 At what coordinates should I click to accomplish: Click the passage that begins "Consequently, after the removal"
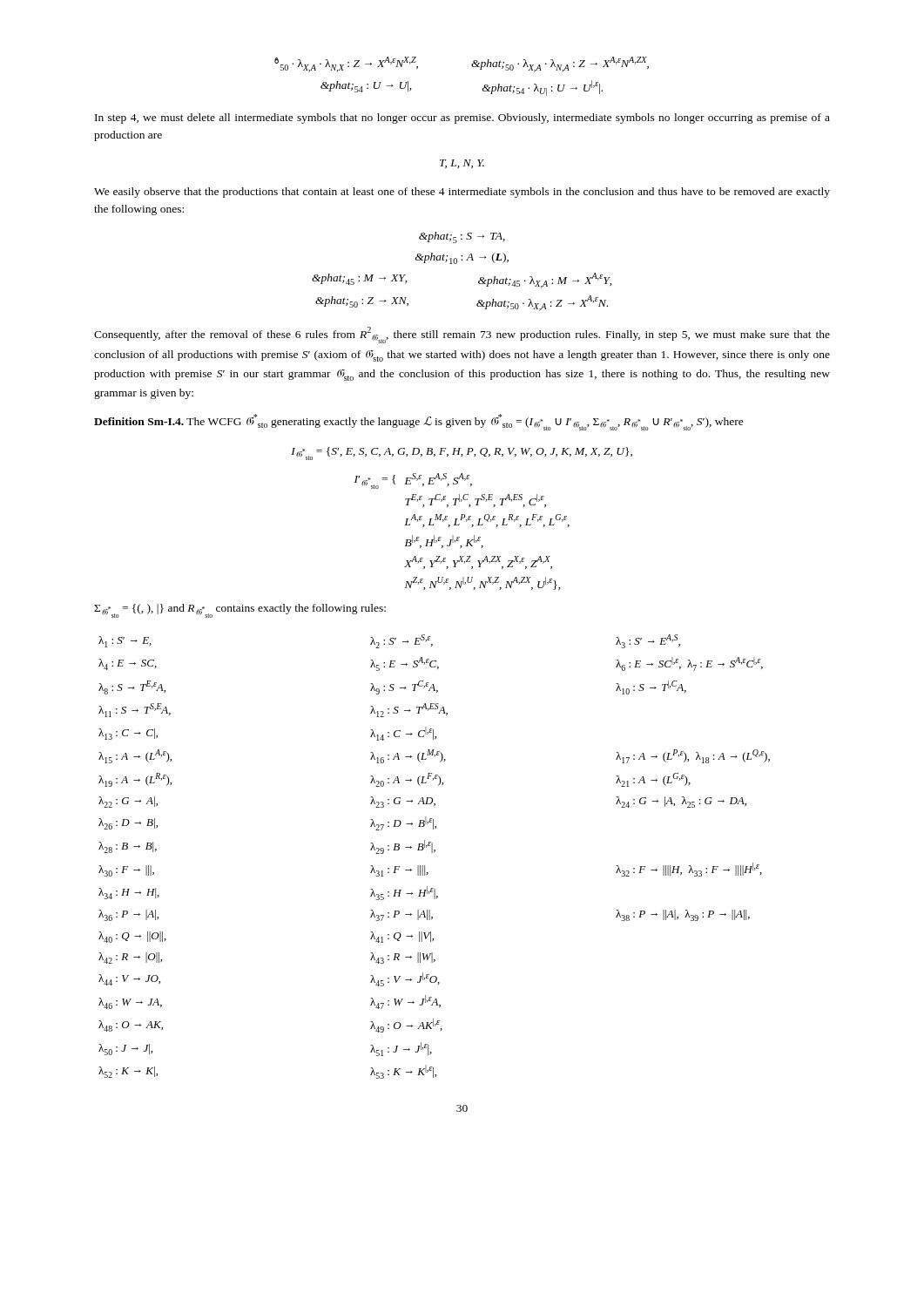coord(462,362)
